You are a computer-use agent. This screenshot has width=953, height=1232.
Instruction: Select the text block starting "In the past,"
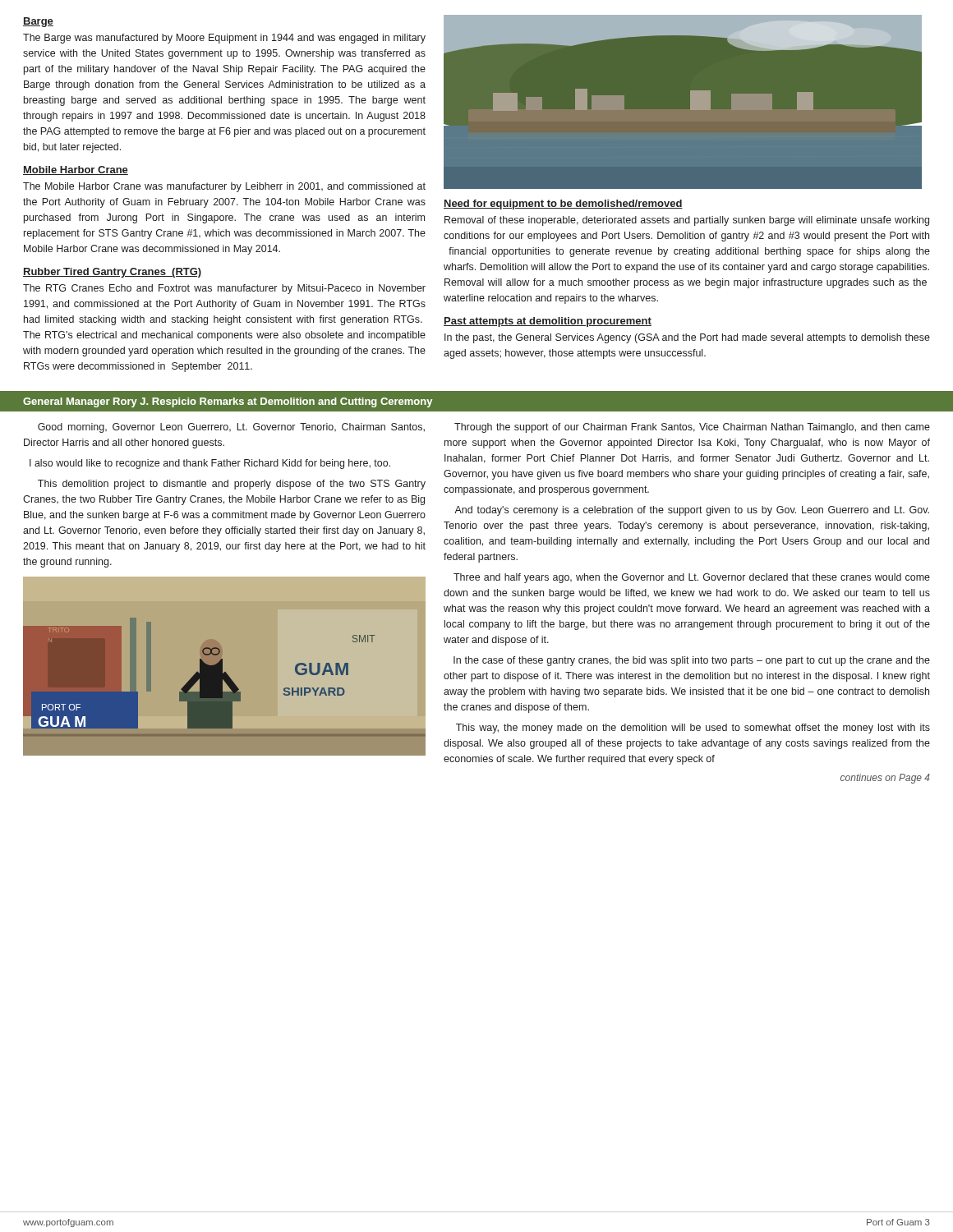(x=687, y=345)
